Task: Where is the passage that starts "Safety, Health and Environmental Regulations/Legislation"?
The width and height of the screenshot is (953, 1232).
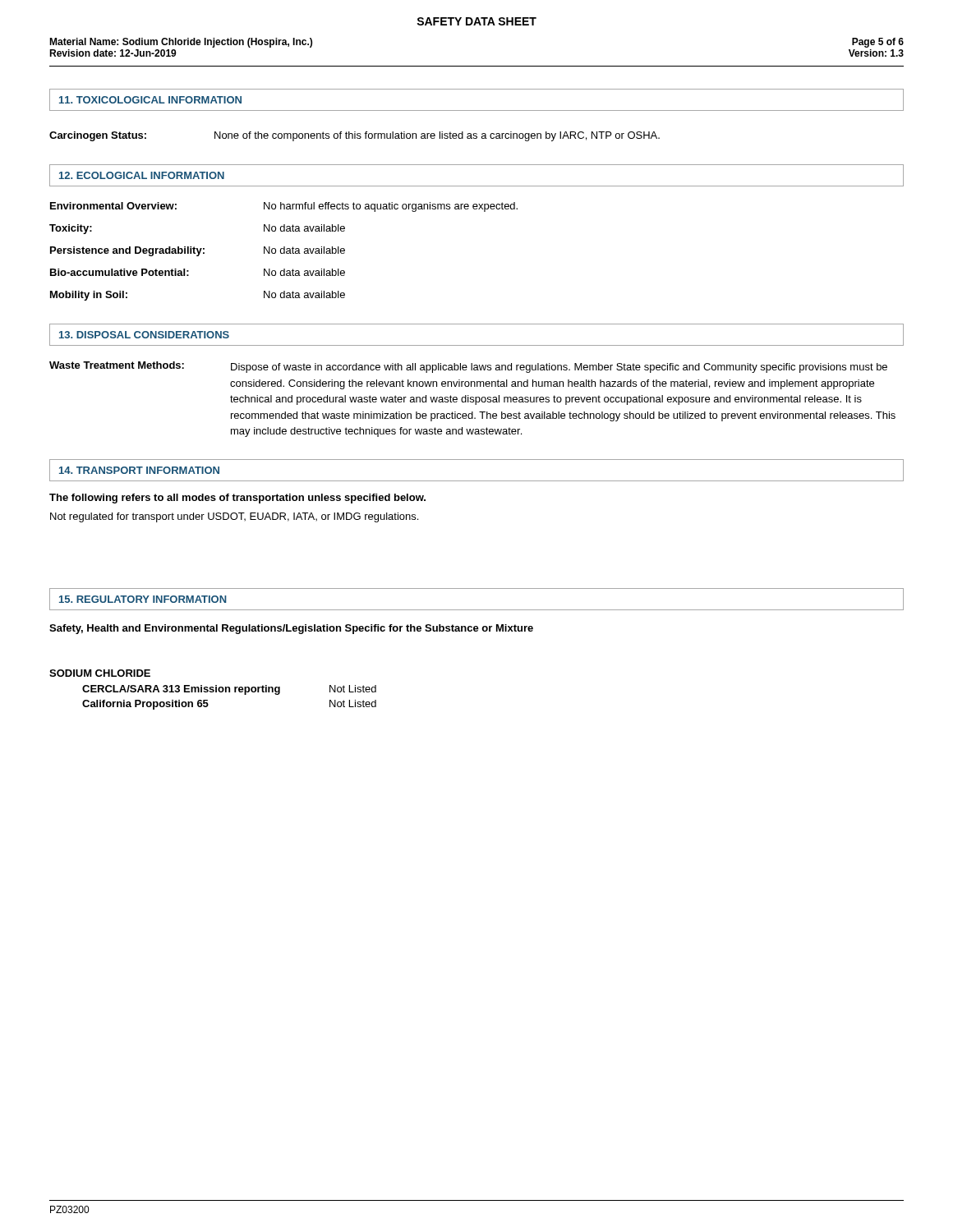Action: coord(291,627)
